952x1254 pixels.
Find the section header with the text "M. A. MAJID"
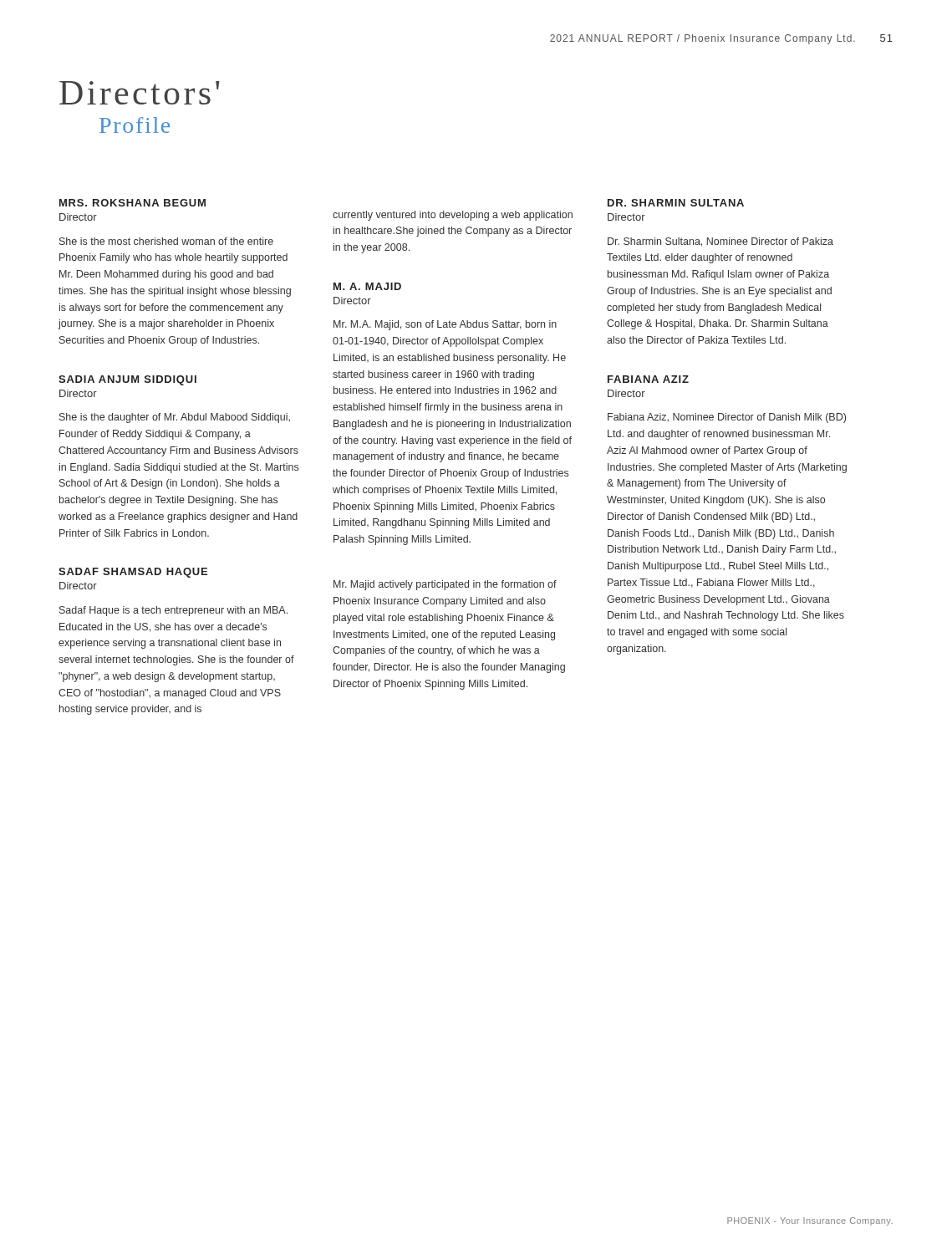tap(367, 286)
